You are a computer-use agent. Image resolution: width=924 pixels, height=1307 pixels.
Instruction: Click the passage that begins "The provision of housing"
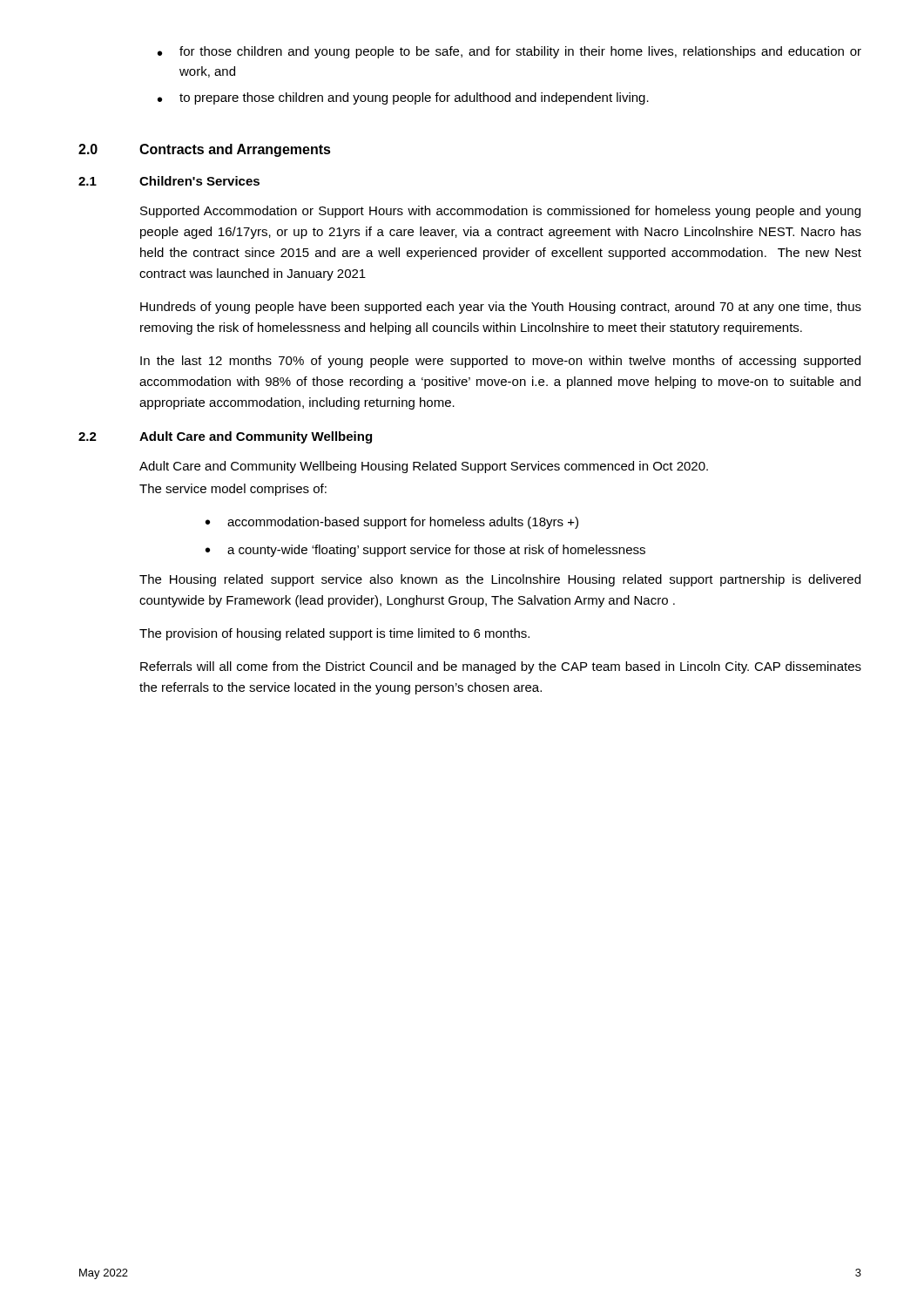(x=335, y=633)
